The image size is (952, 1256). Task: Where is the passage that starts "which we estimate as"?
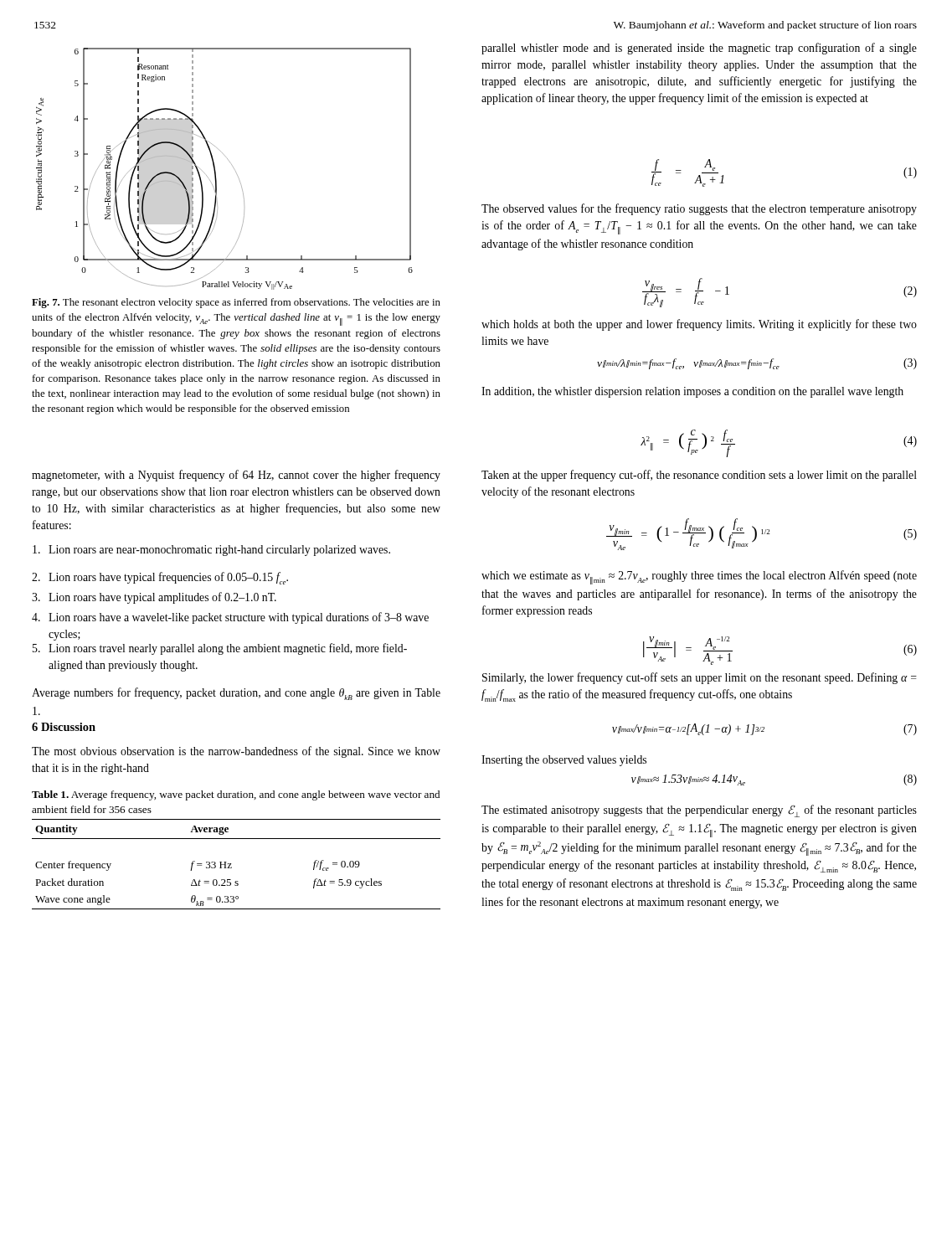699,594
